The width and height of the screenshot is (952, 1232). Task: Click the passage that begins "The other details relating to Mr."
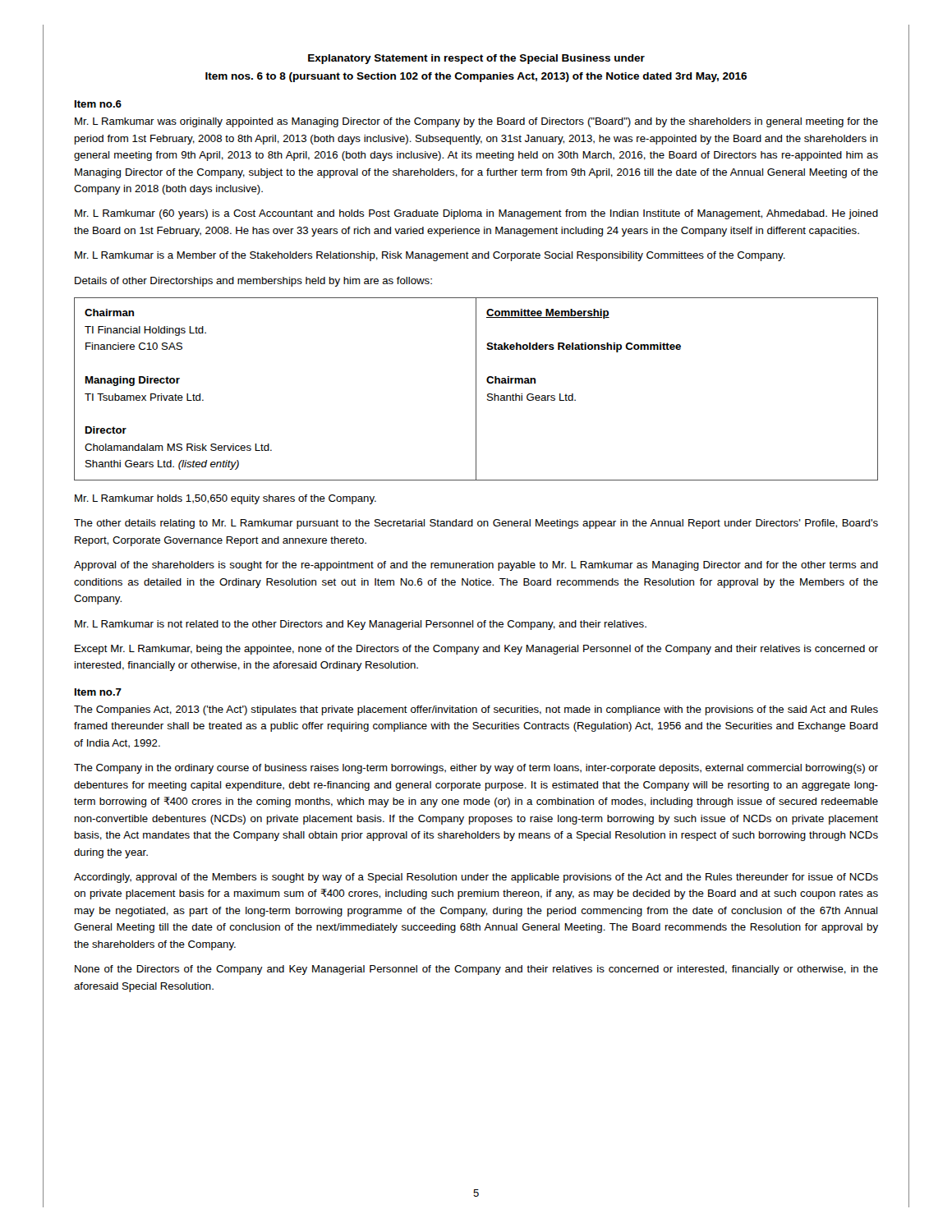pos(476,531)
